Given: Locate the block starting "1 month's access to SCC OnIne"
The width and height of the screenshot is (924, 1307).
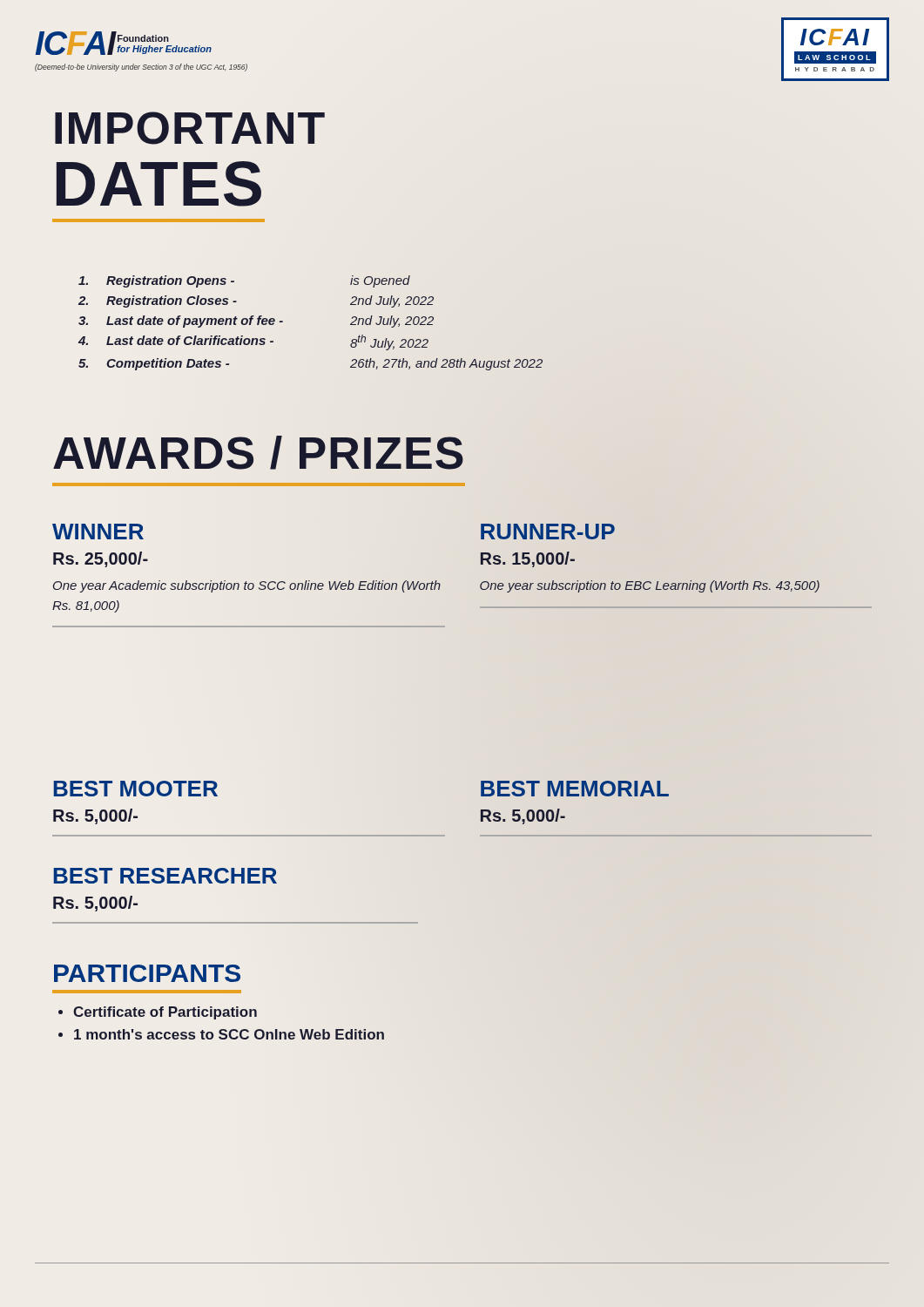Looking at the screenshot, I should coord(229,1035).
